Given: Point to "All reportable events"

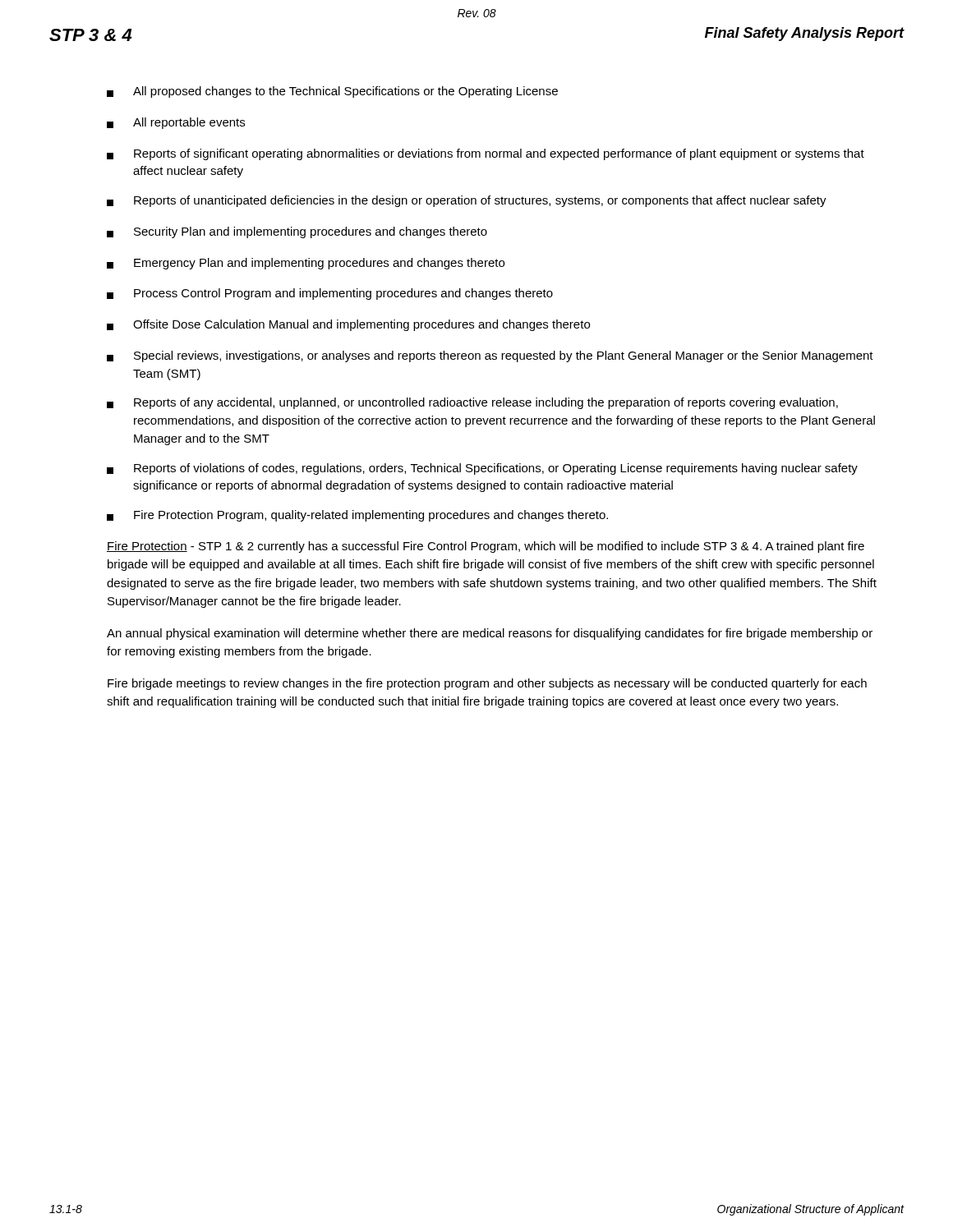Looking at the screenshot, I should [x=176, y=123].
